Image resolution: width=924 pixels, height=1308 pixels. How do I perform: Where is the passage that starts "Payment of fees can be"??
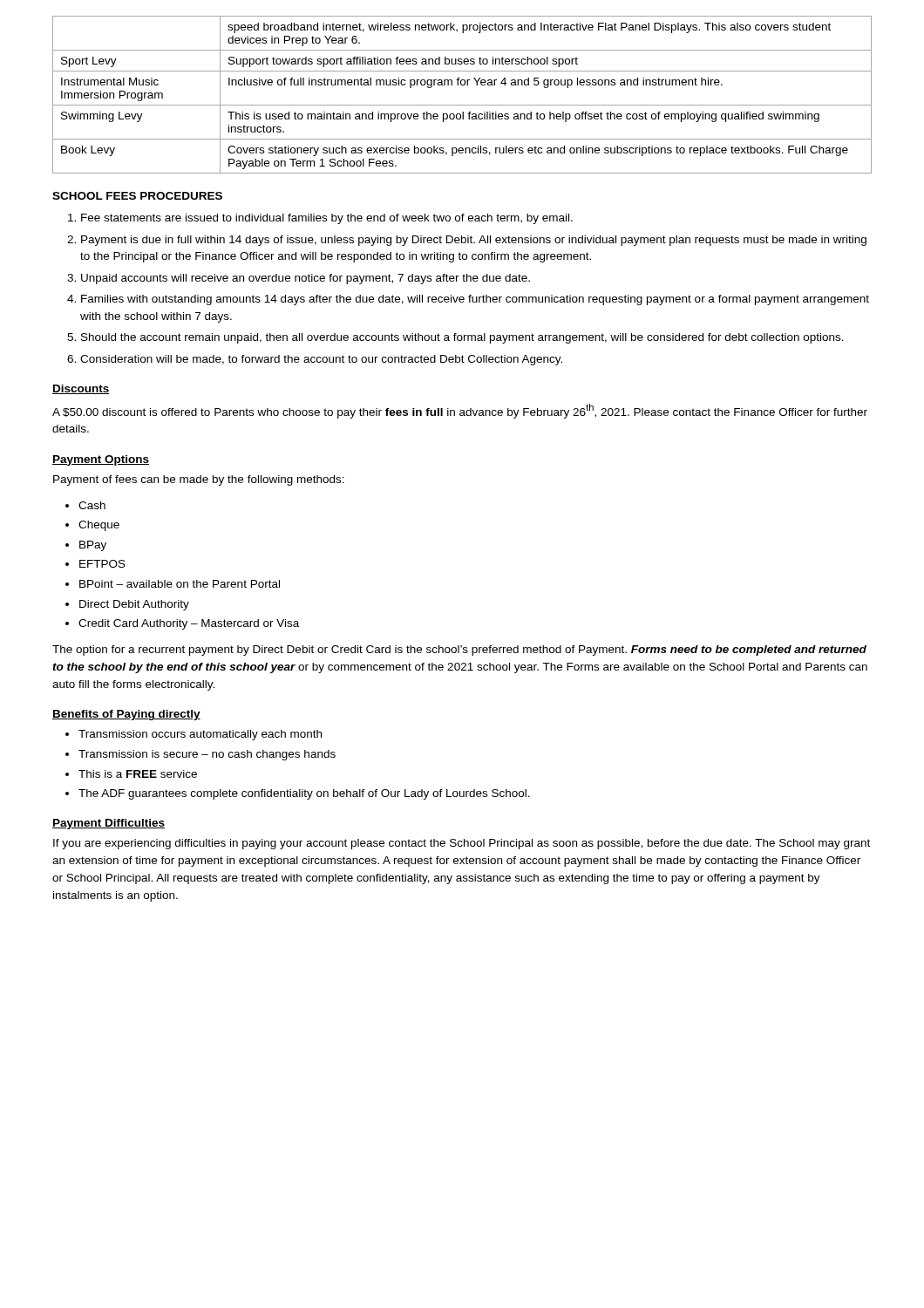pos(199,479)
